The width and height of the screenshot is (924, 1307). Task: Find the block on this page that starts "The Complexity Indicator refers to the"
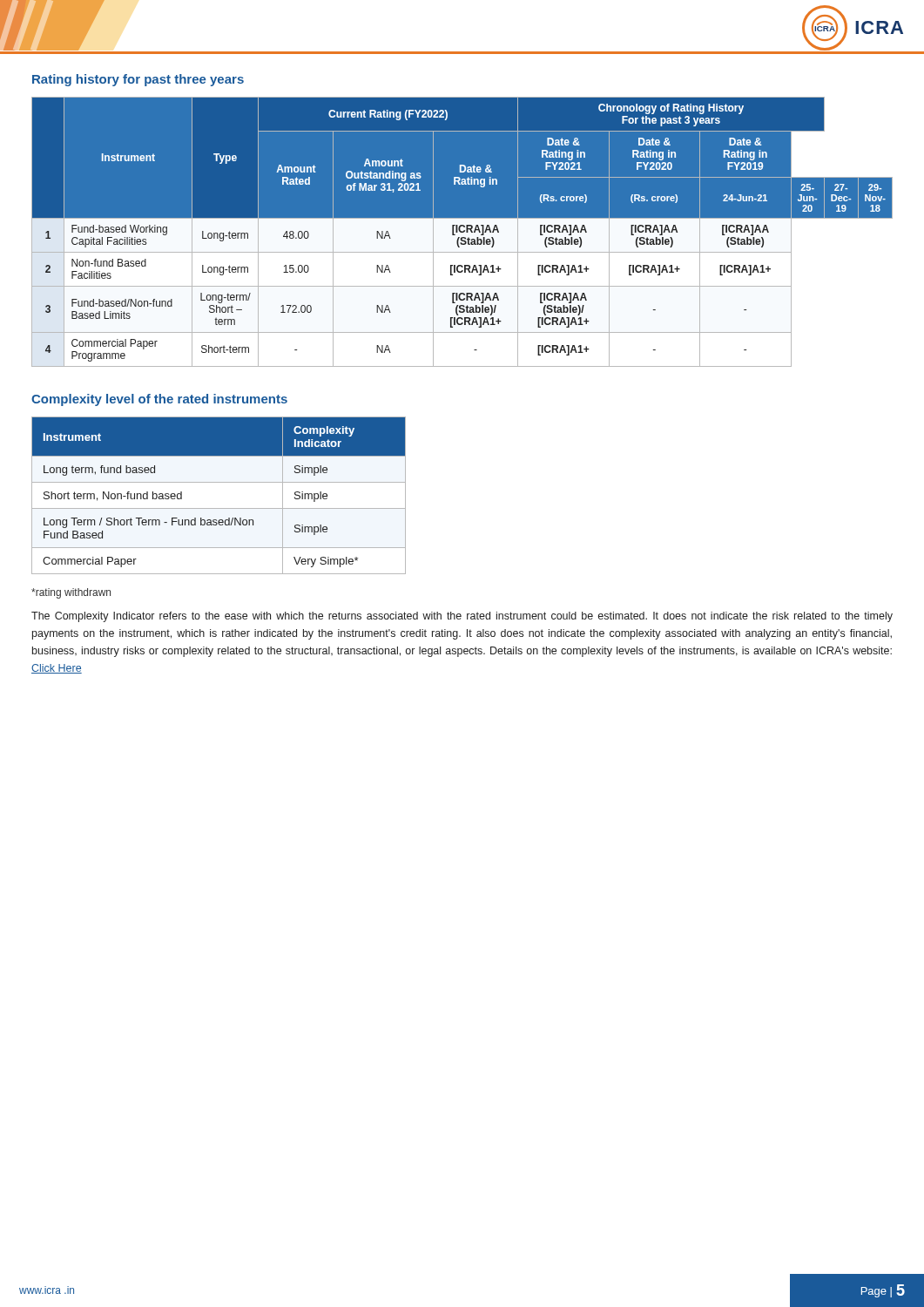pos(462,642)
